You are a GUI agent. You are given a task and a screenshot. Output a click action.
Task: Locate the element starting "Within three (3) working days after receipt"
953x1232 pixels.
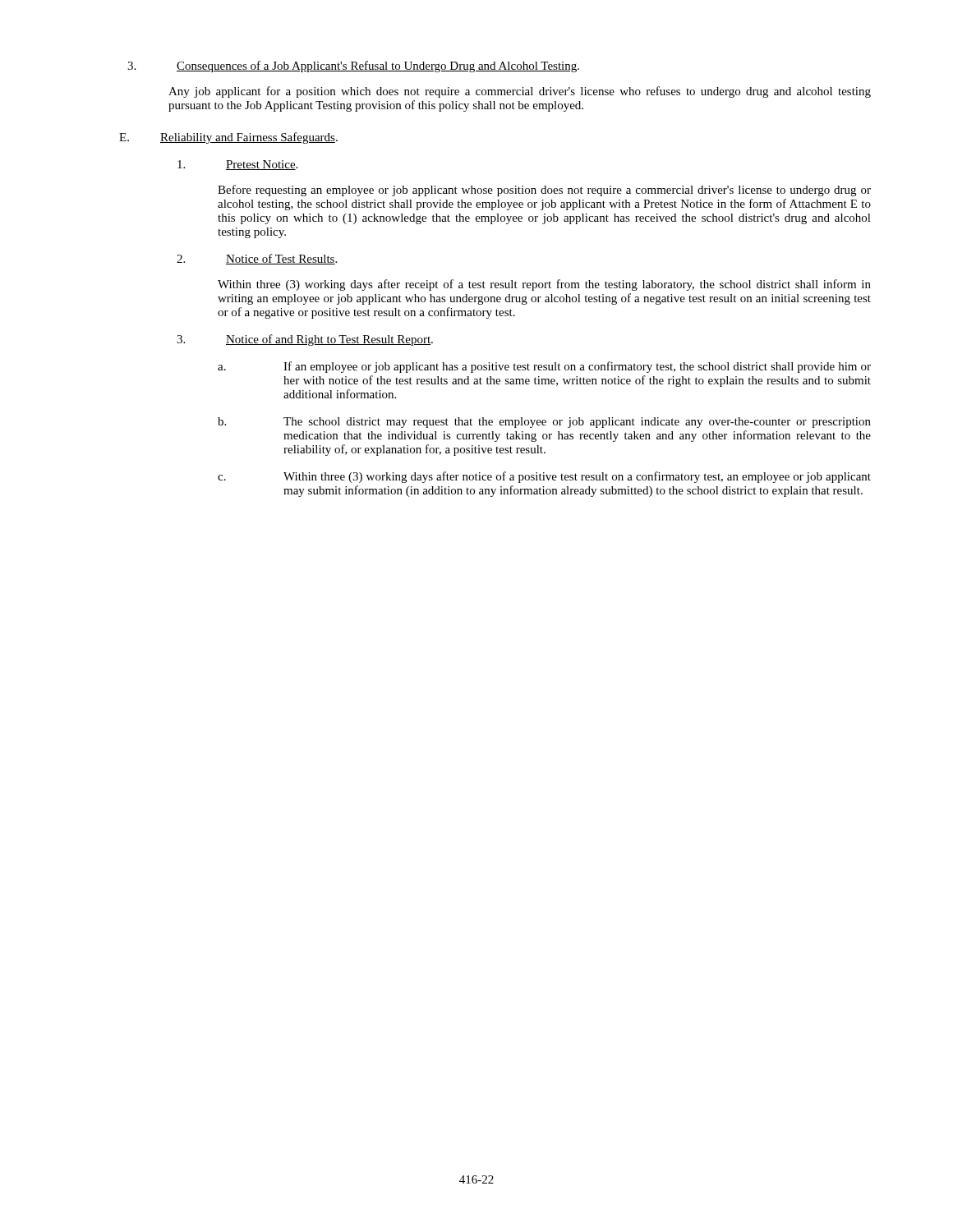point(544,298)
